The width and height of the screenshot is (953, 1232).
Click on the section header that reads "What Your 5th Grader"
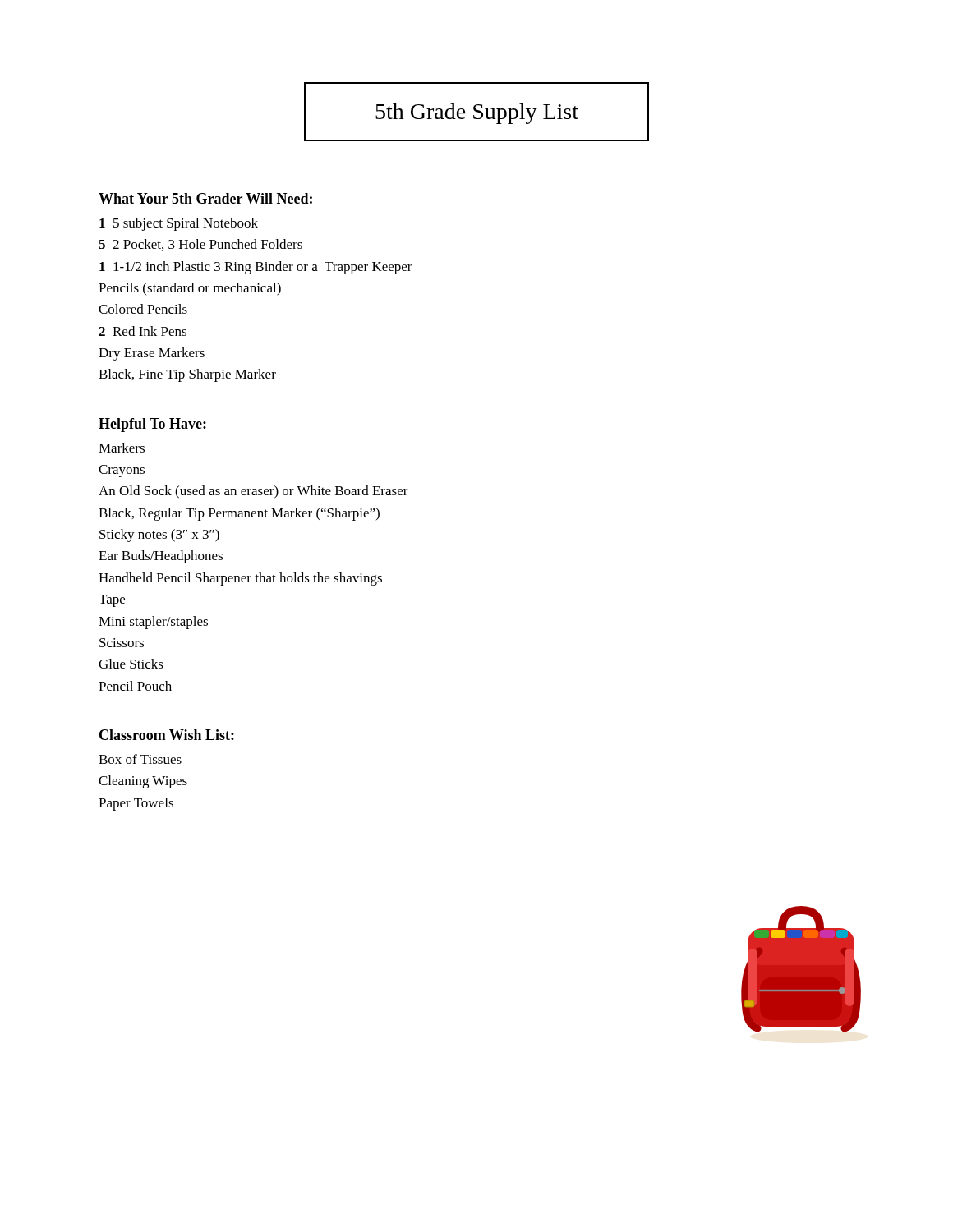tap(206, 199)
